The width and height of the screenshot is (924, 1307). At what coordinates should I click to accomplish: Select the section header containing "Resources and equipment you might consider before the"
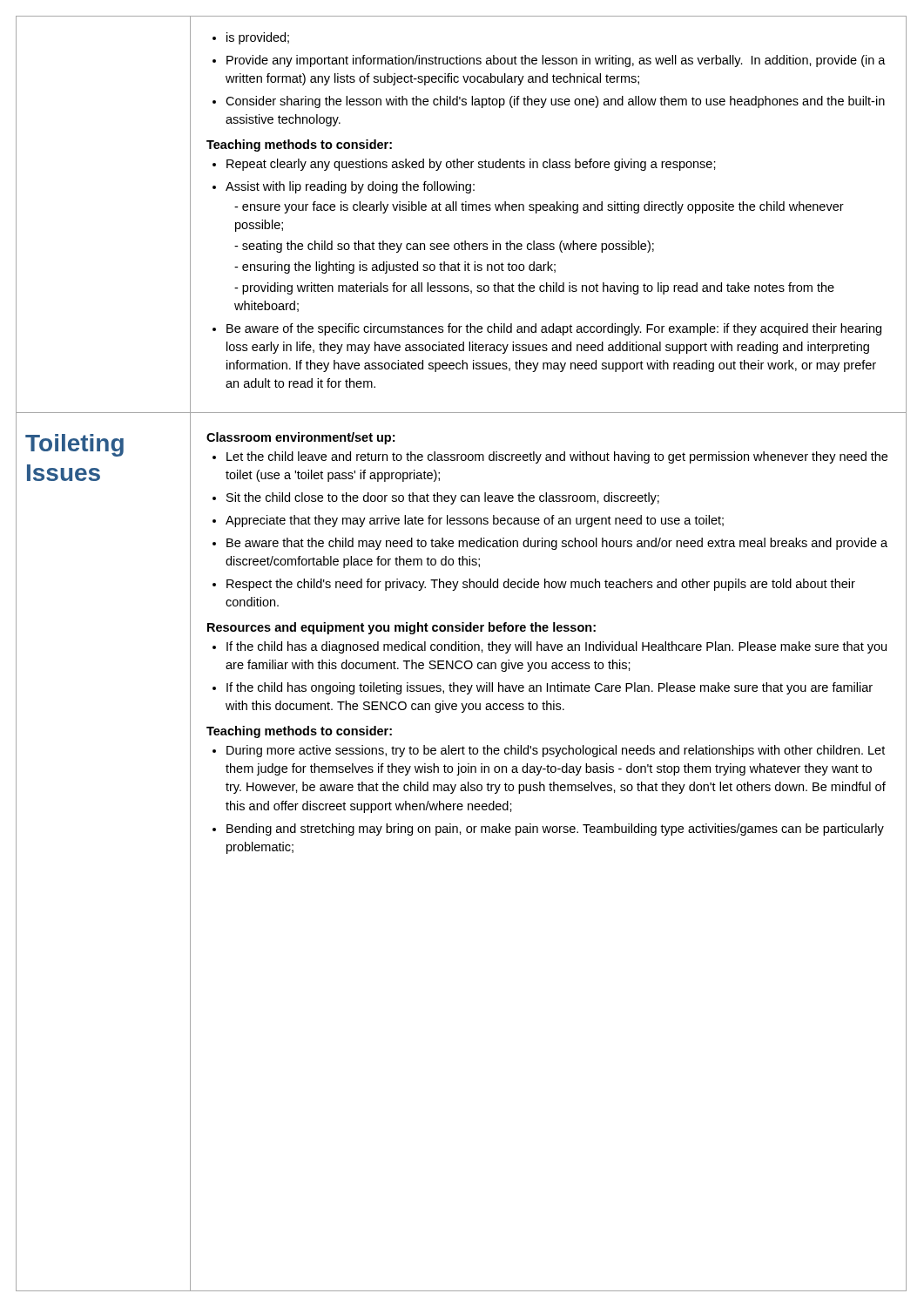coord(548,628)
